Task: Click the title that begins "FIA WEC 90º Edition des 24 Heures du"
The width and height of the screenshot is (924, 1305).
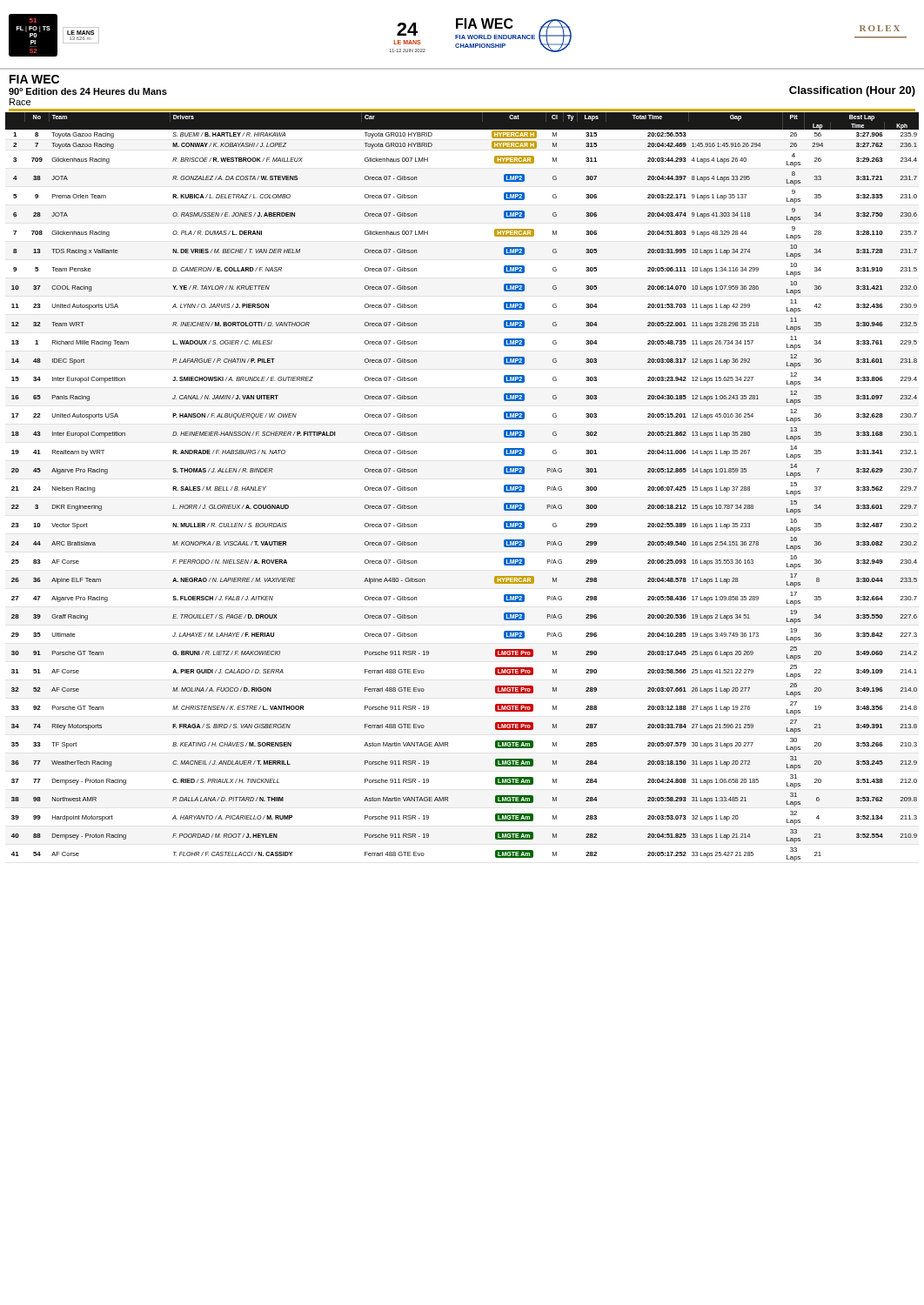Action: tap(88, 90)
